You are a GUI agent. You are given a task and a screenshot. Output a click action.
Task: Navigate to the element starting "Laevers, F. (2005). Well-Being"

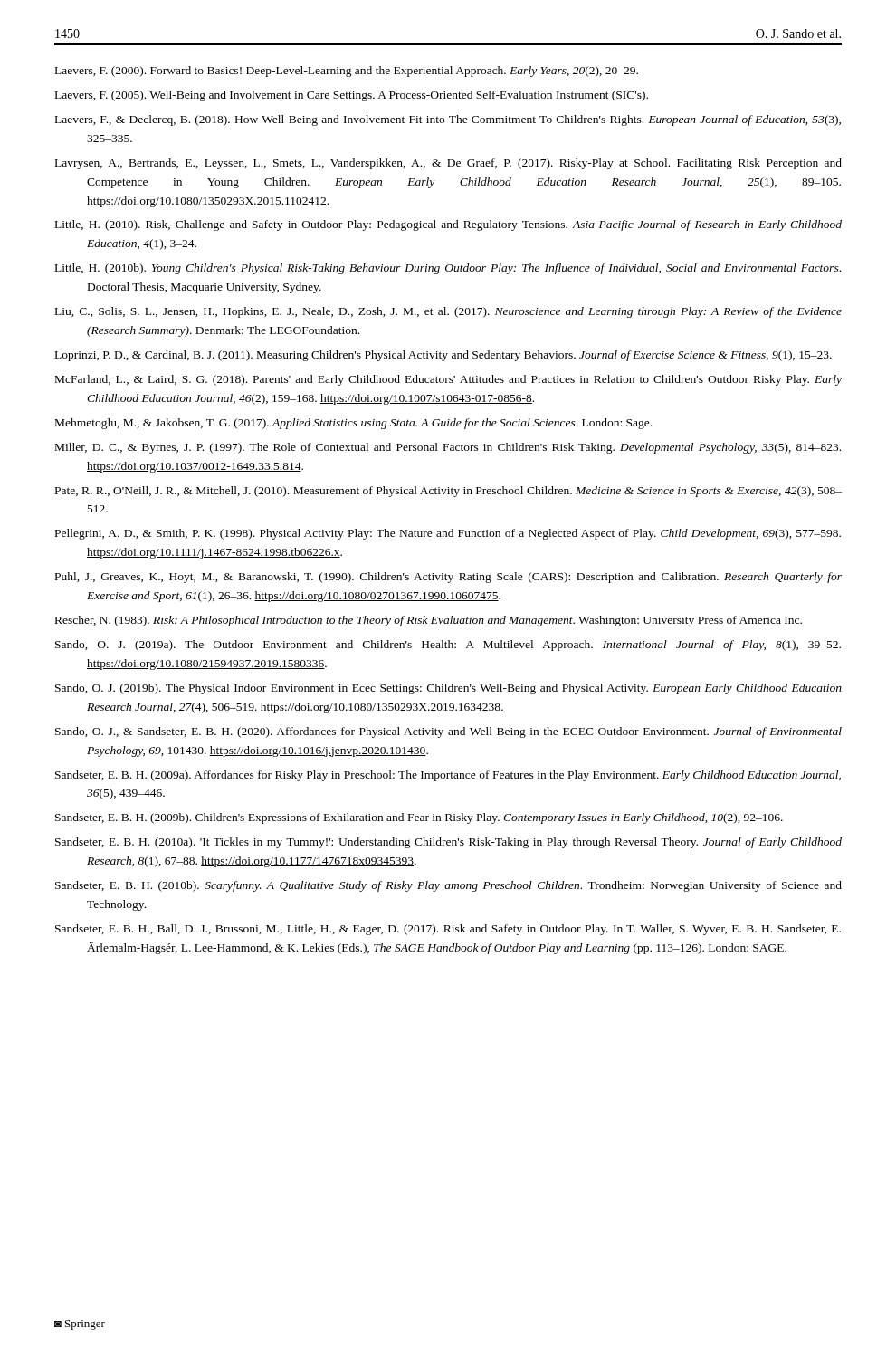(352, 95)
